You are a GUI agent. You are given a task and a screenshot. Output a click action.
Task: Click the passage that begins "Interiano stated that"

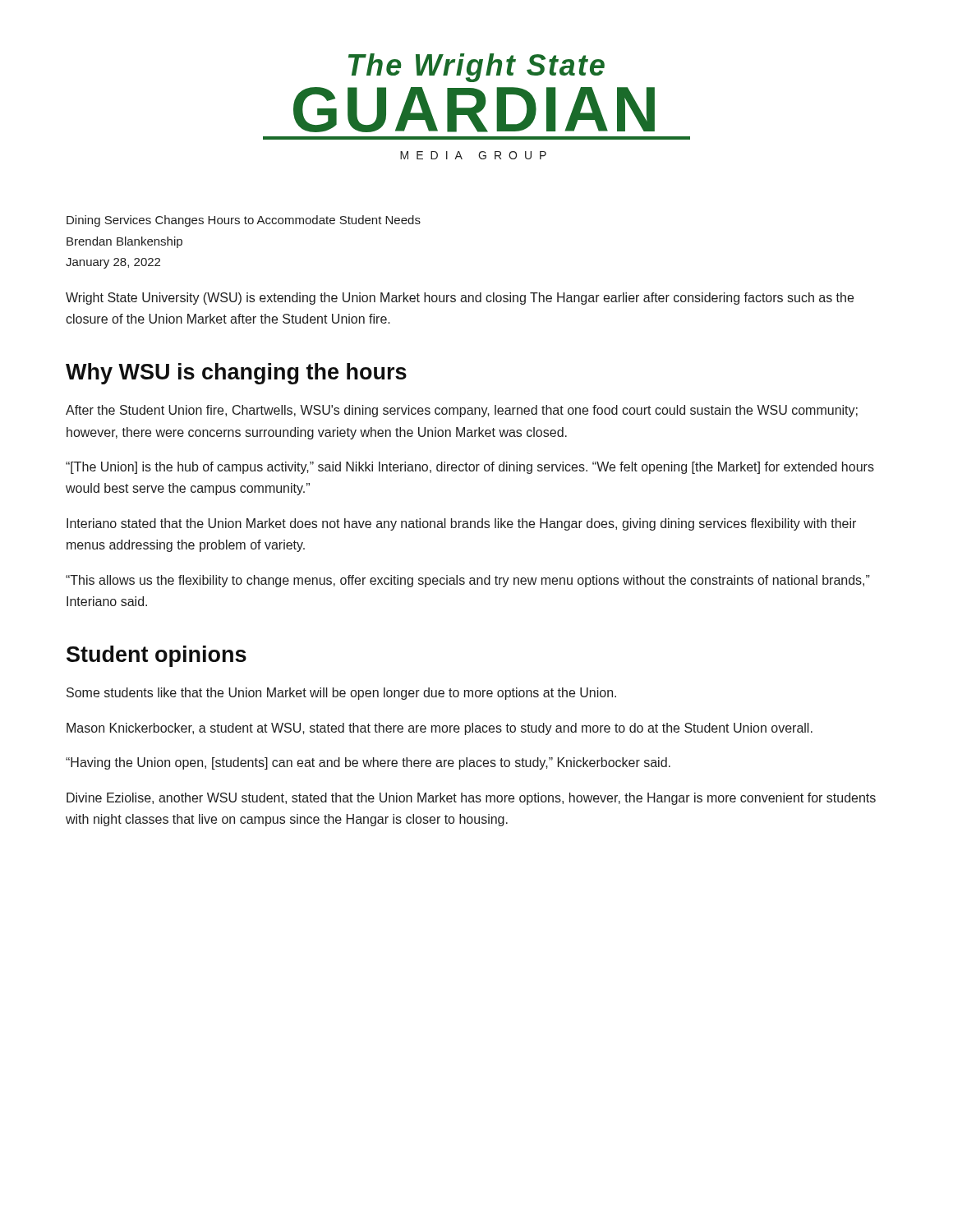pyautogui.click(x=461, y=534)
